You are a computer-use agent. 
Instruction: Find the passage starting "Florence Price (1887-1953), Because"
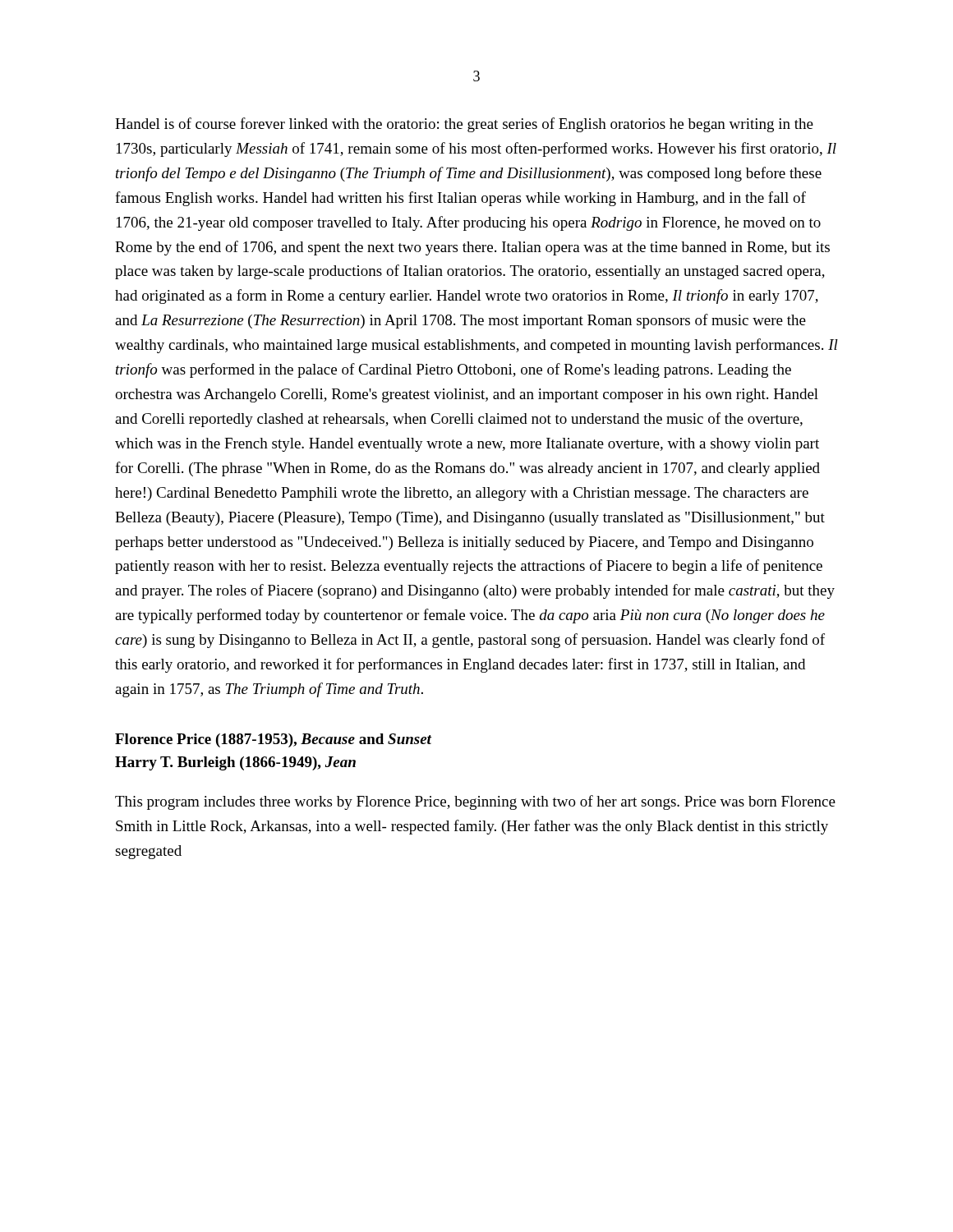(273, 750)
